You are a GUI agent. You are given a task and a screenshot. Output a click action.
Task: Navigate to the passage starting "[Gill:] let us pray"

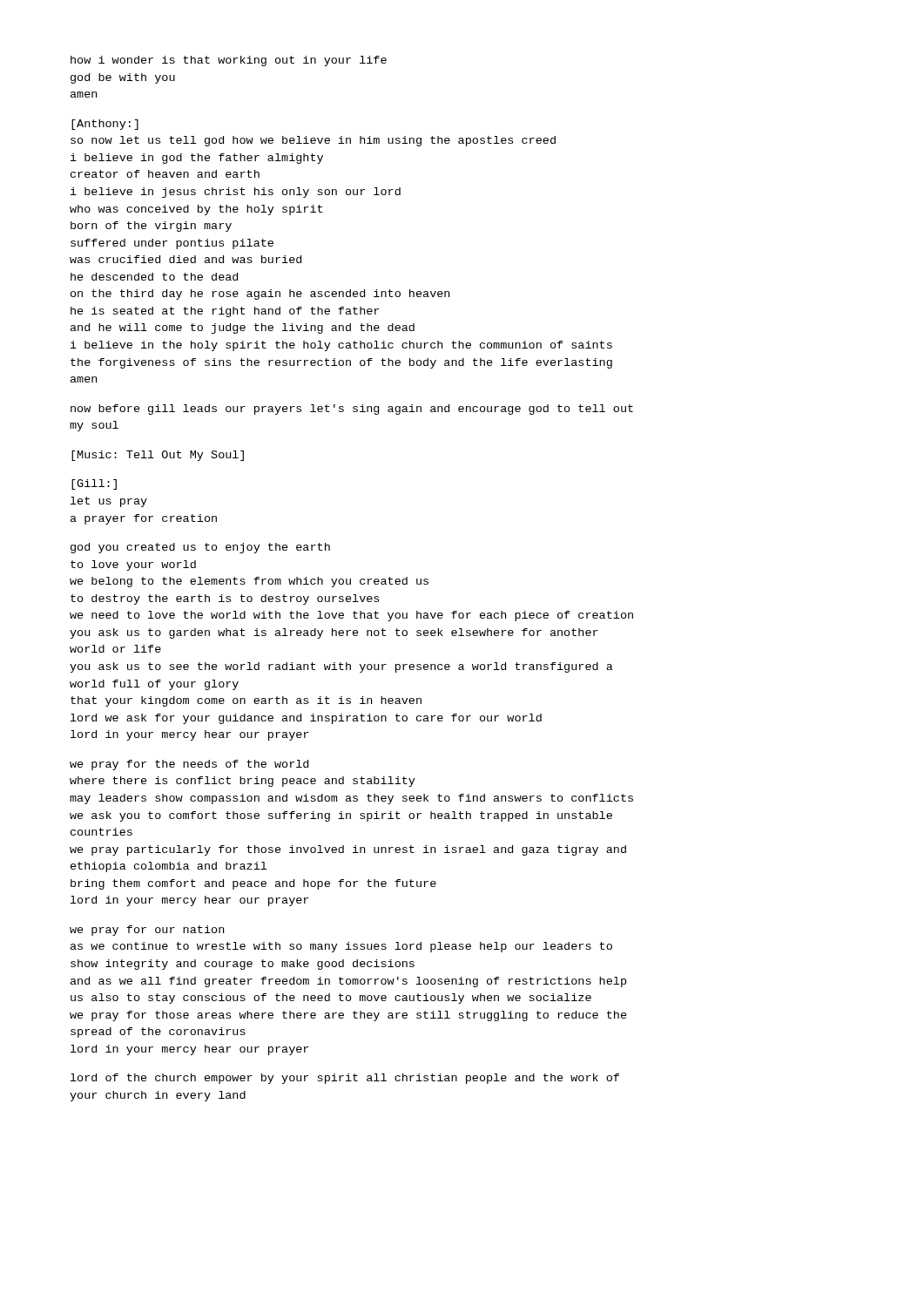(x=144, y=501)
